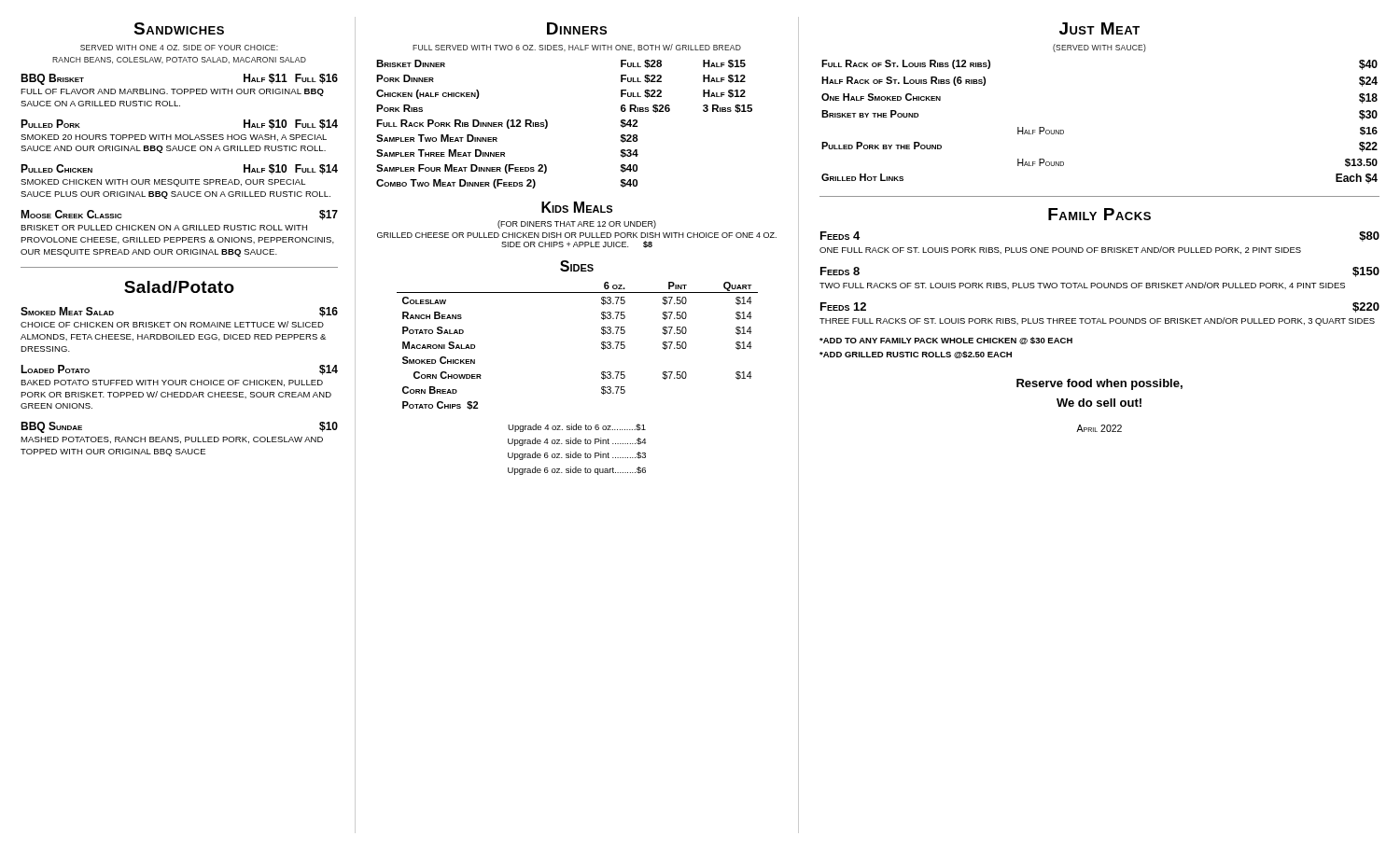Locate the block of text that opens with "Full Served with"

(x=577, y=48)
